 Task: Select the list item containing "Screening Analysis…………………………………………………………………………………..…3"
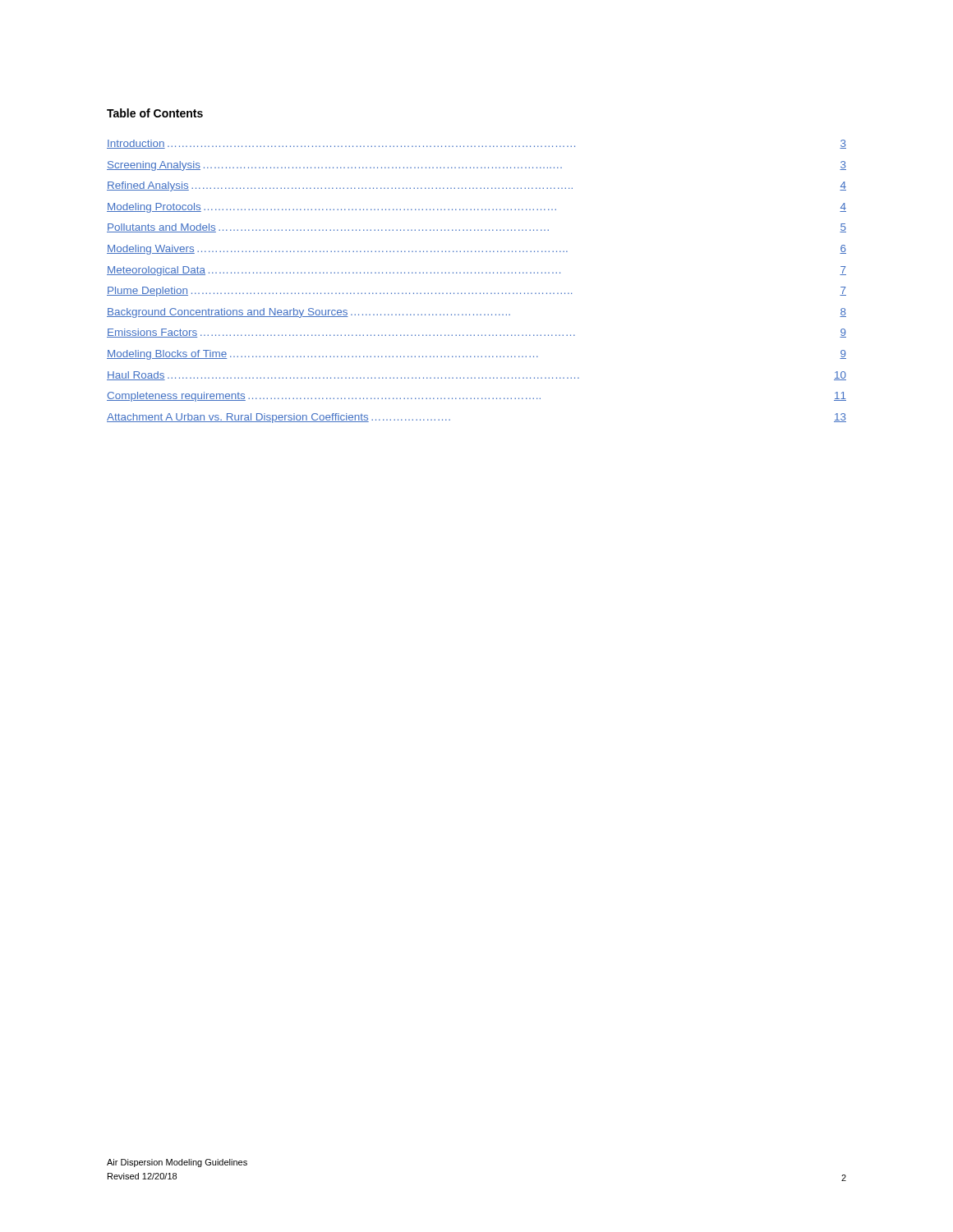pos(476,165)
